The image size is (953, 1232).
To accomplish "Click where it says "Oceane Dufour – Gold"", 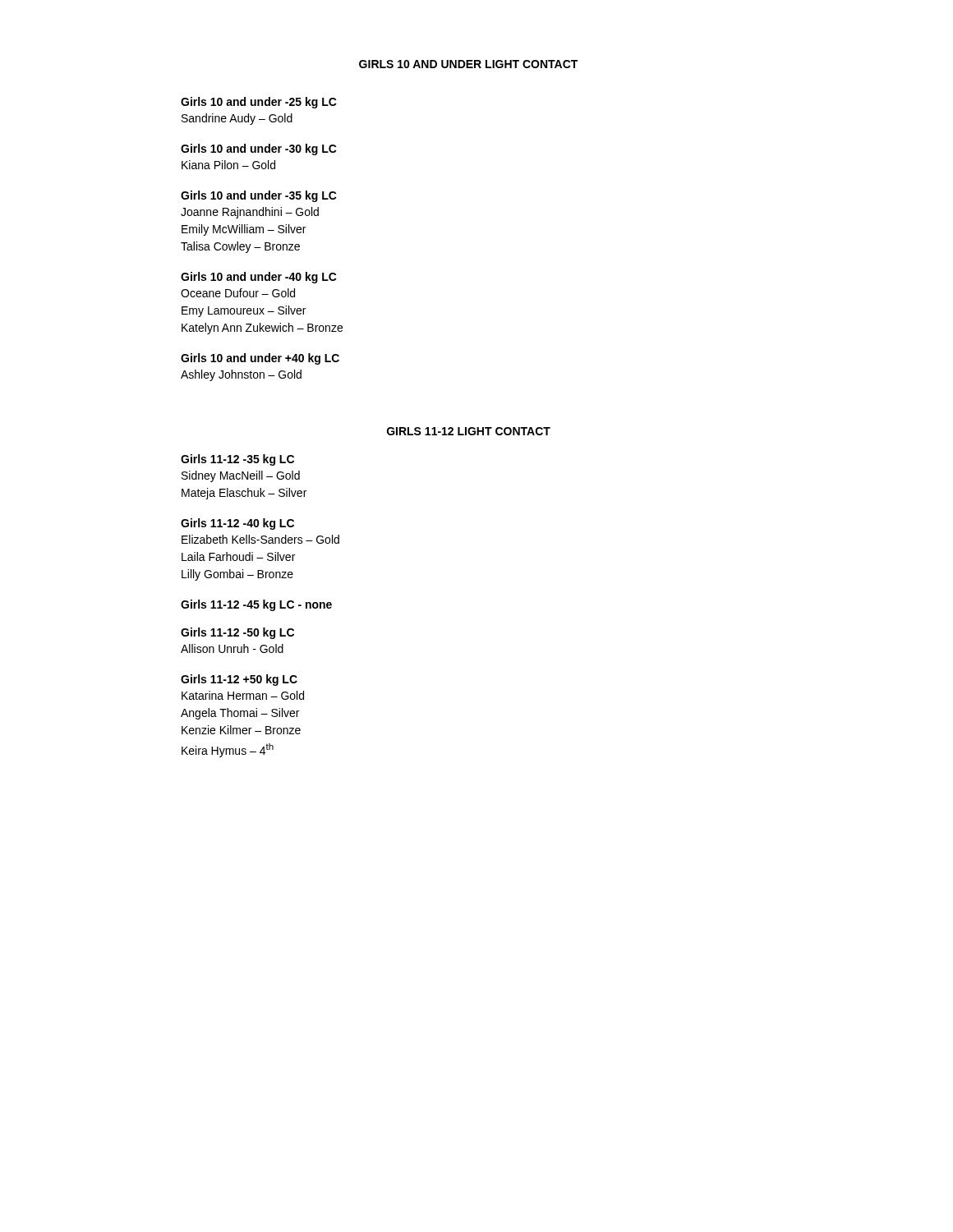I will point(238,293).
